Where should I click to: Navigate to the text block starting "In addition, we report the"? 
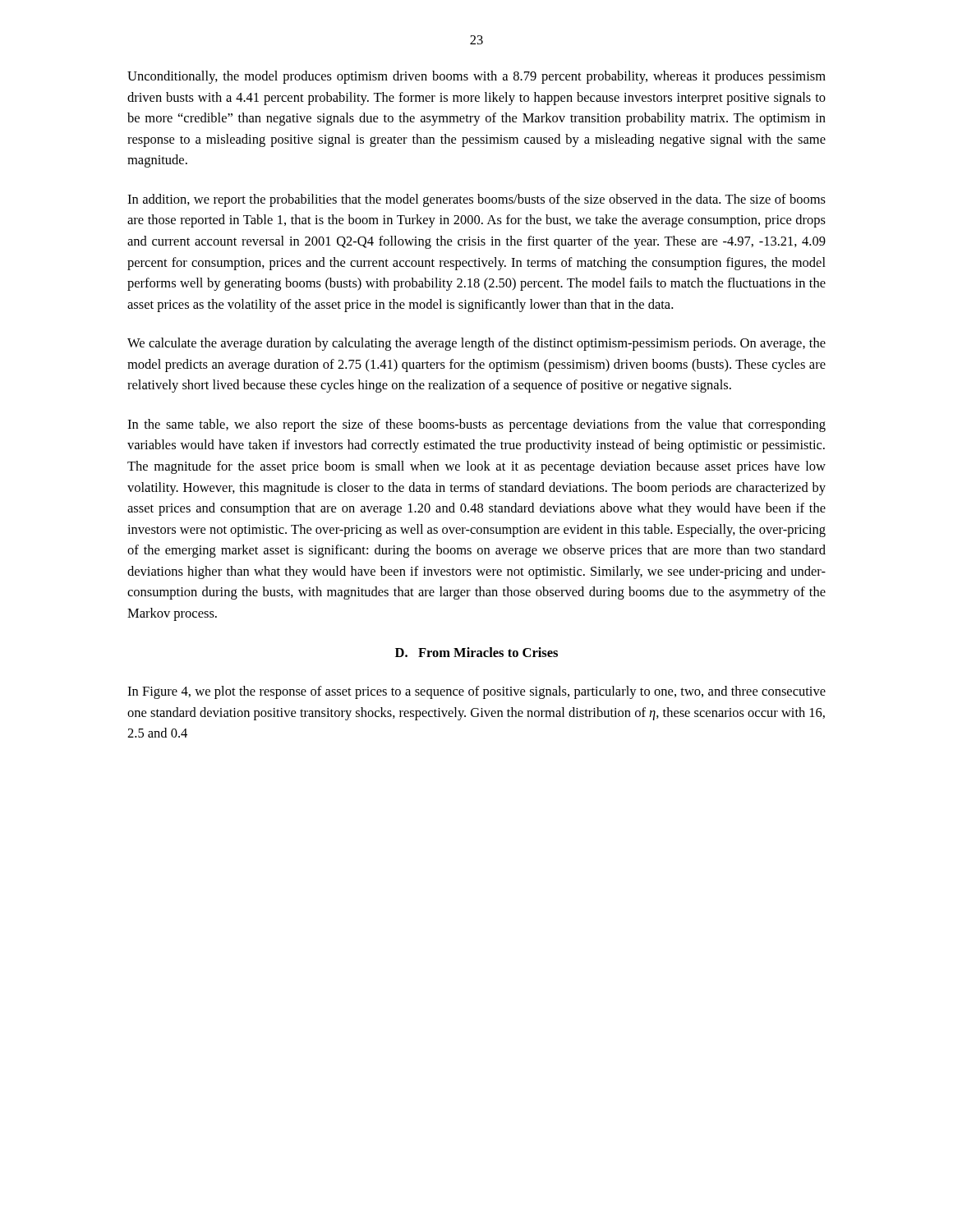[476, 252]
